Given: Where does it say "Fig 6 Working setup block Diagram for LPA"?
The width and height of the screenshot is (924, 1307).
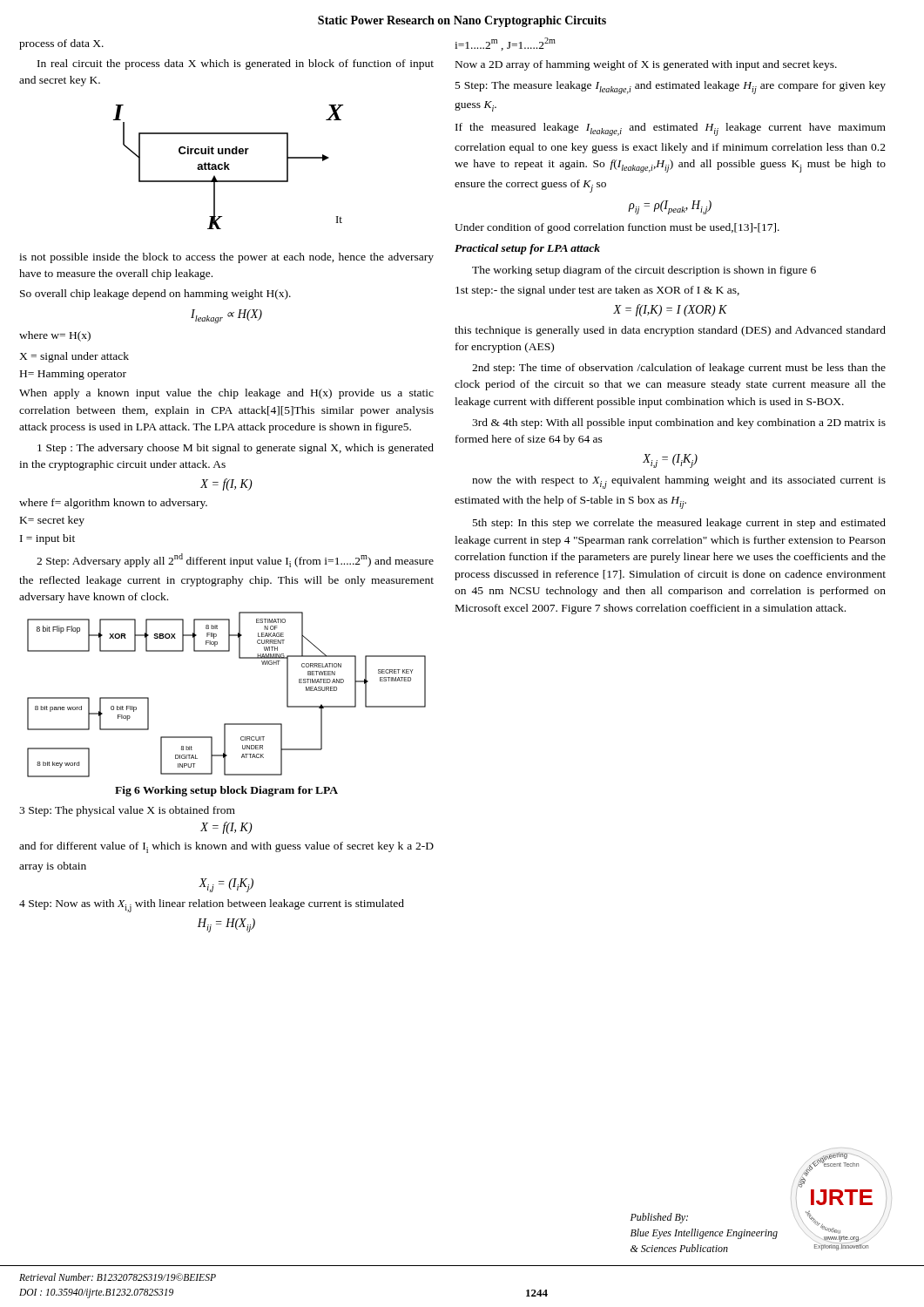Looking at the screenshot, I should pyautogui.click(x=226, y=790).
